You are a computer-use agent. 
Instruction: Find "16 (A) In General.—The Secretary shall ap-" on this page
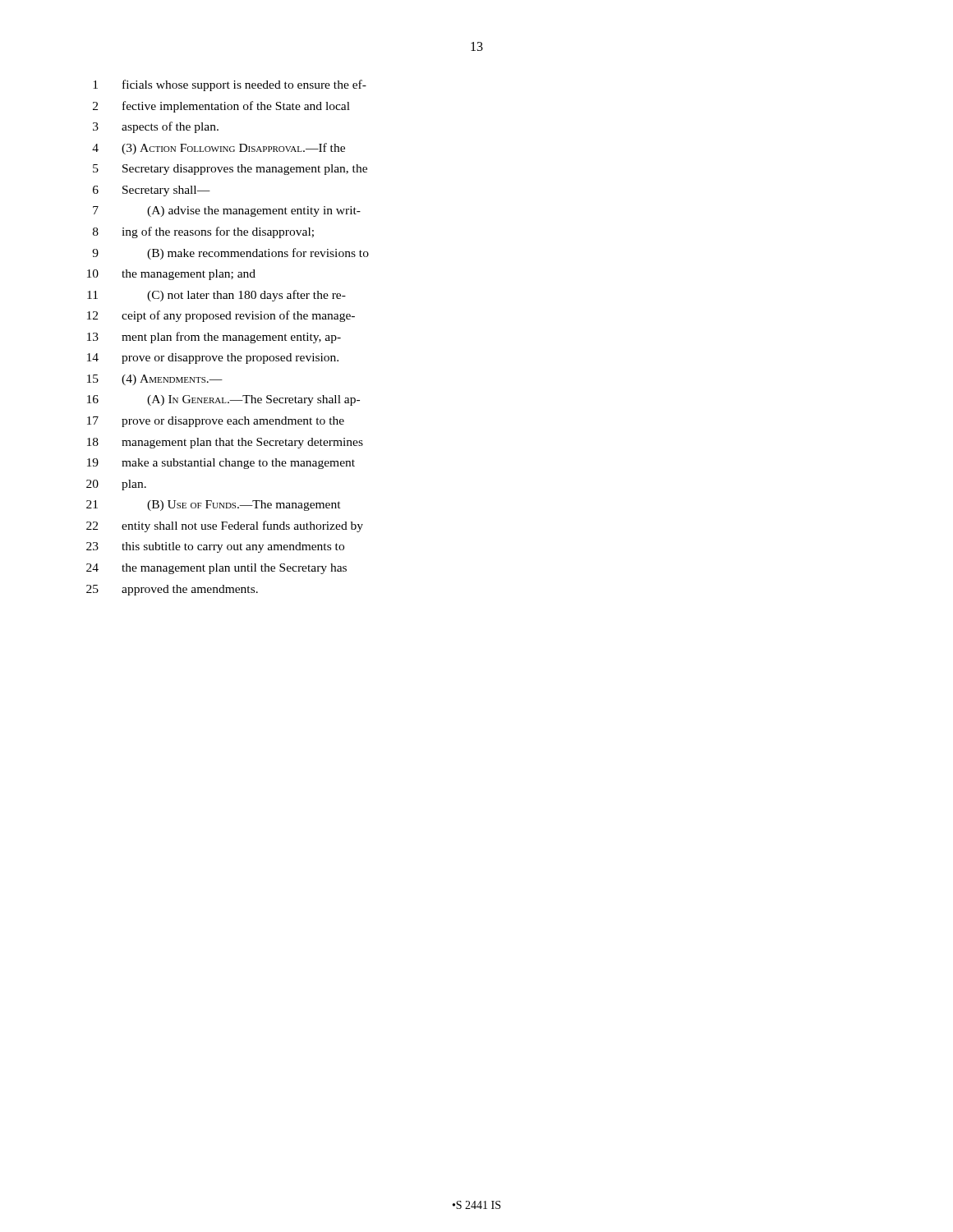coord(223,400)
